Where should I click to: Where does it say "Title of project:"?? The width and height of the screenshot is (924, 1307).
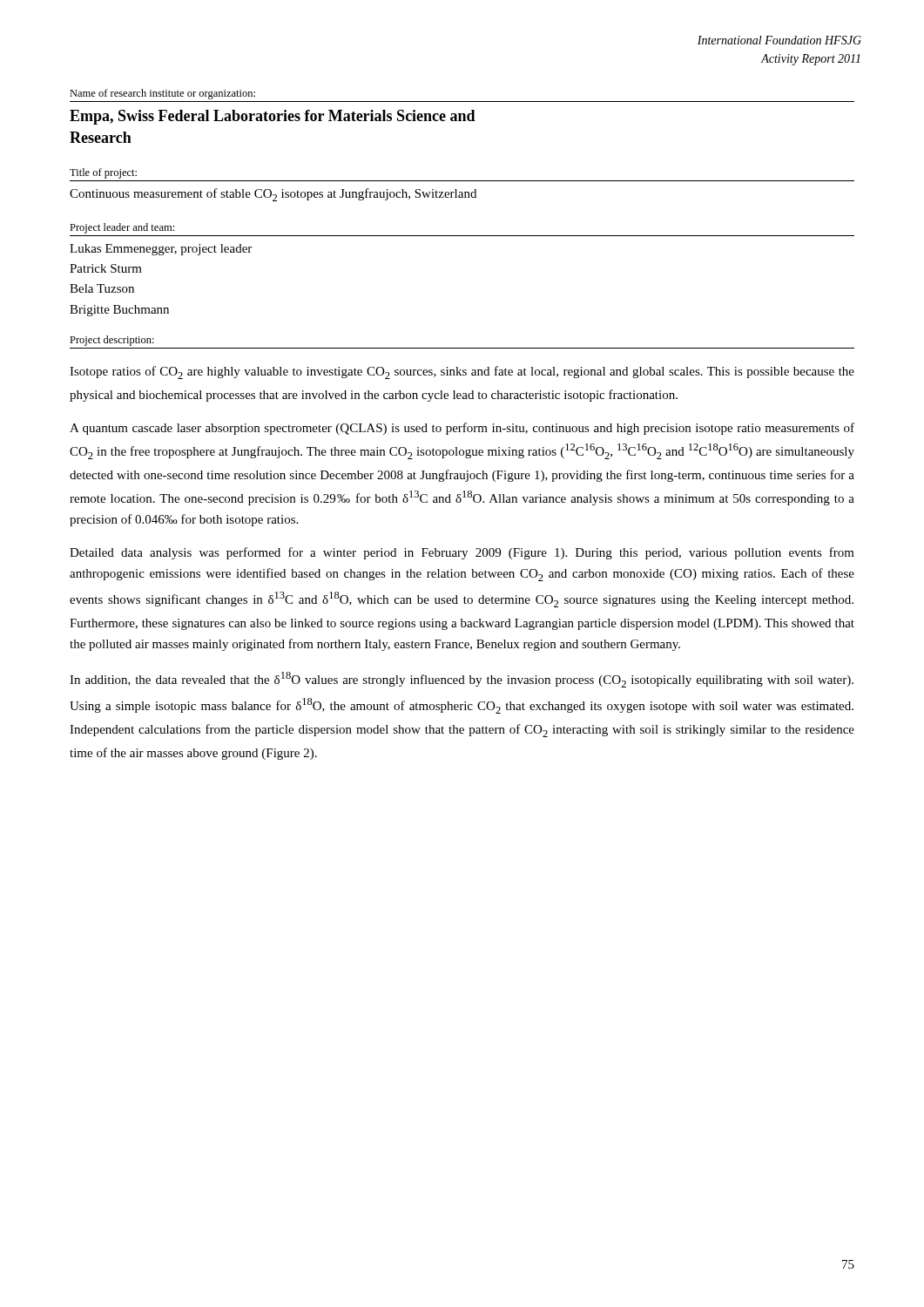click(x=104, y=173)
